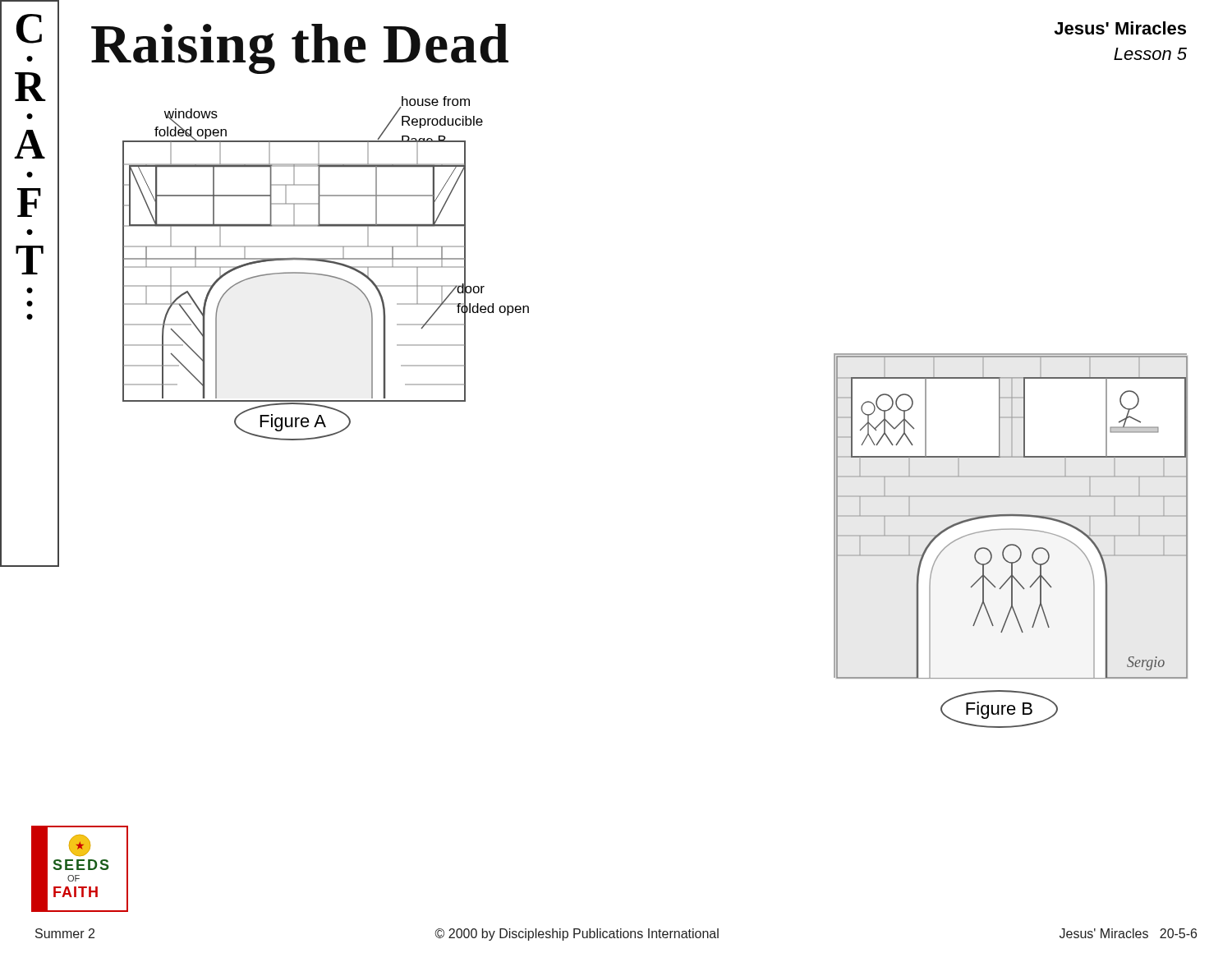Find the block on this page that starts "Jesus' Miracles Lesson"
Viewport: 1232px width, 953px height.
tap(1120, 41)
